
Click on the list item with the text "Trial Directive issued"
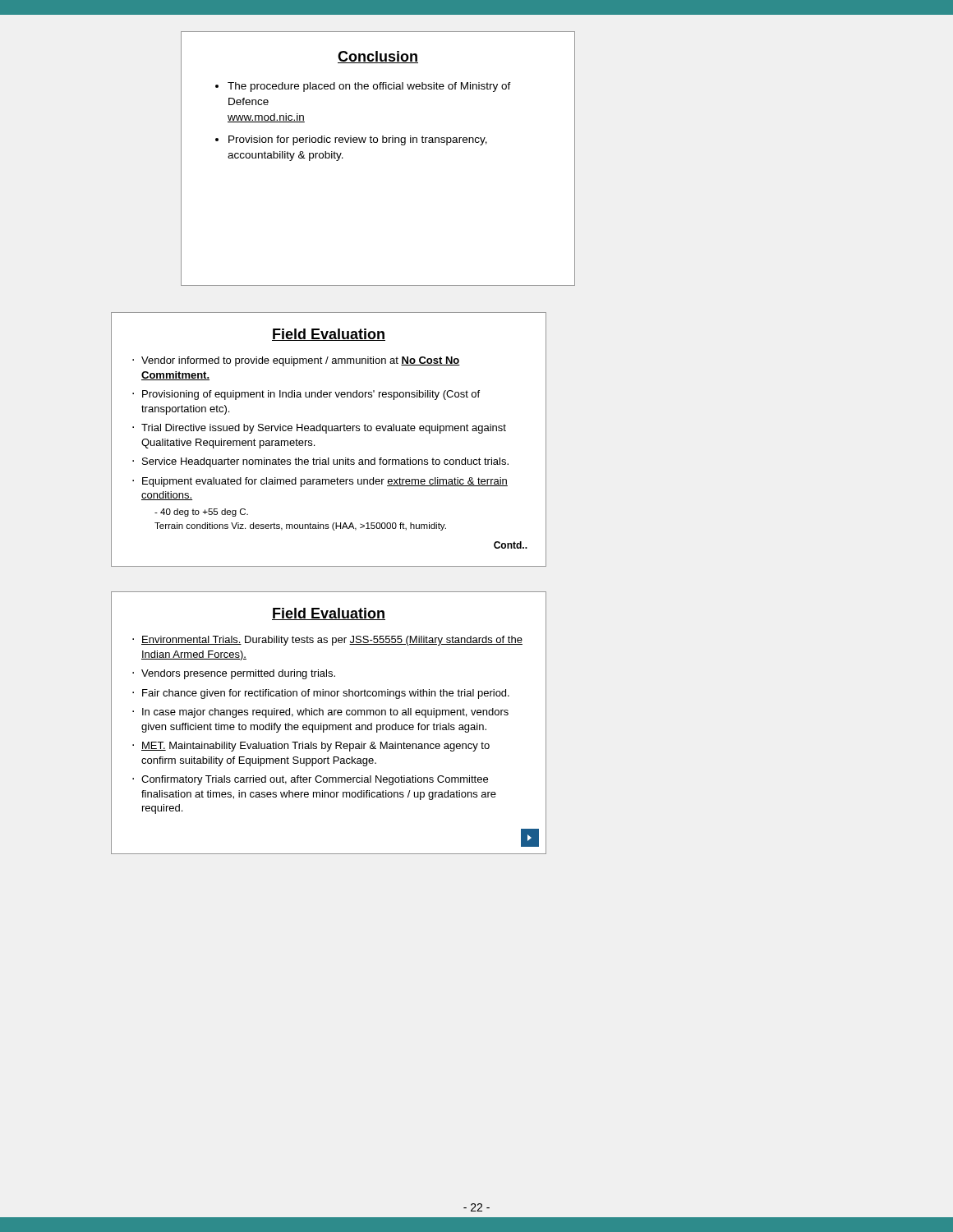coord(324,435)
